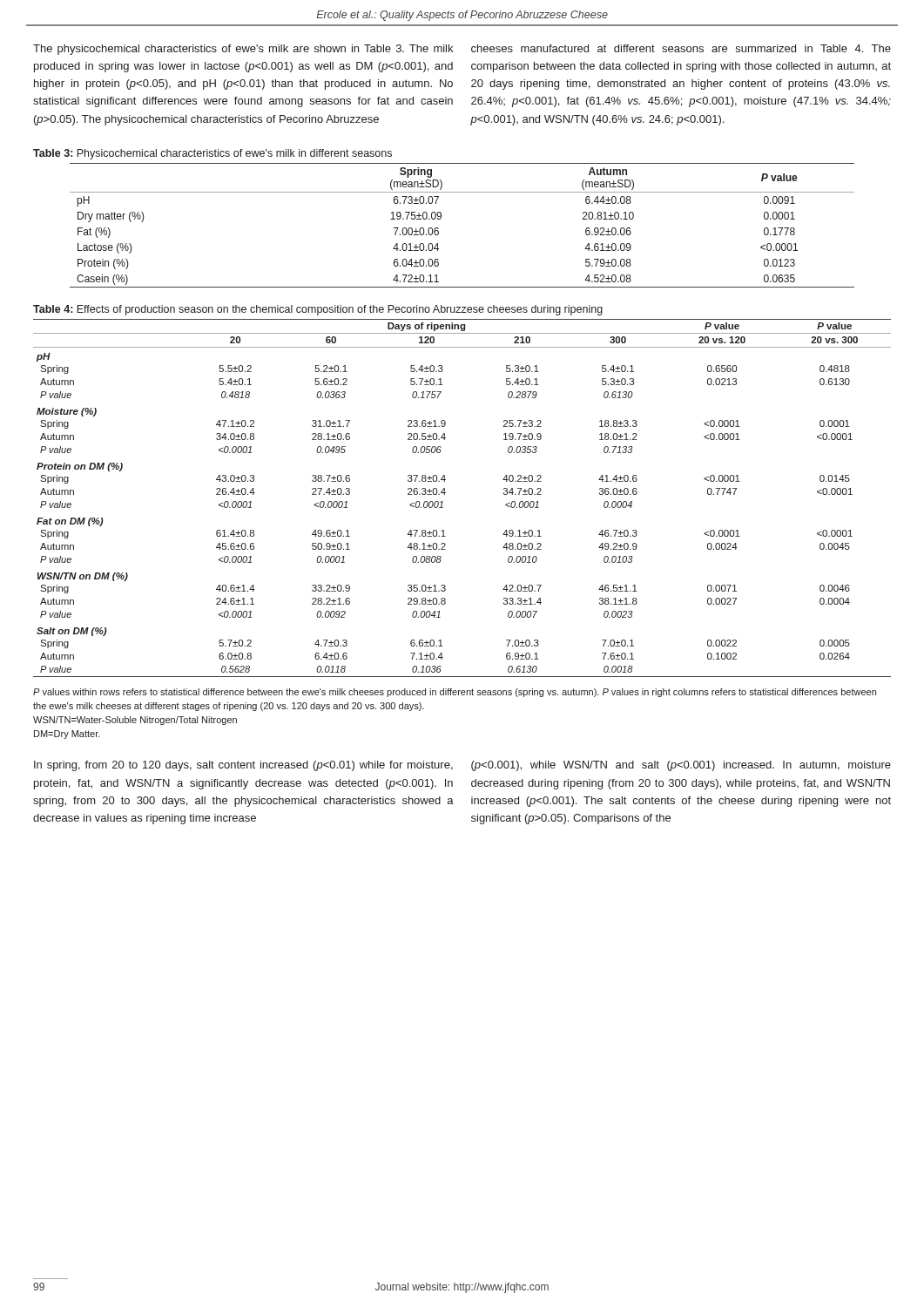924x1307 pixels.
Task: Select the table that reads "Dry matter (%)"
Action: (x=462, y=225)
